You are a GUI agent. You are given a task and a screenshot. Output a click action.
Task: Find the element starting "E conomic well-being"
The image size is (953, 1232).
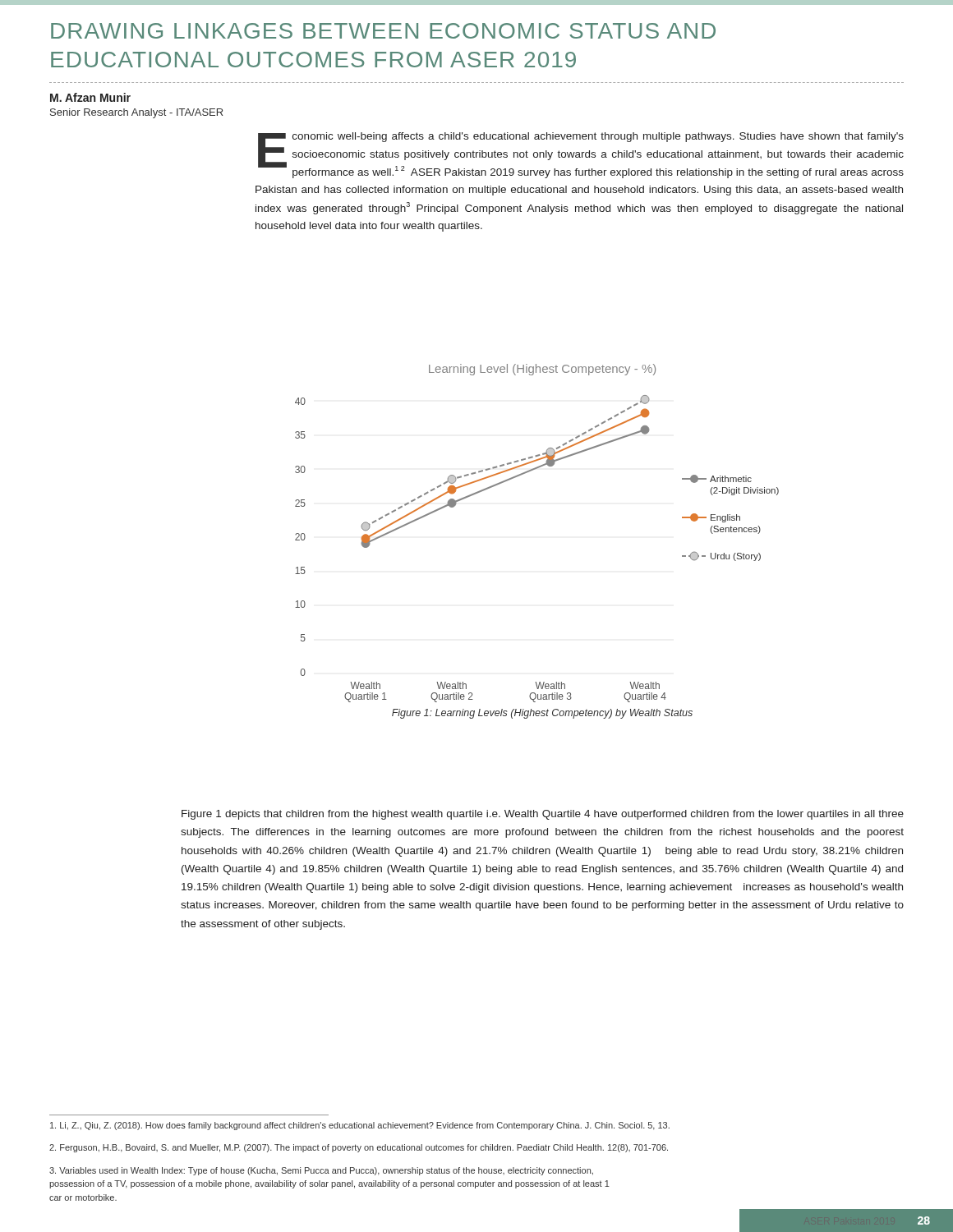tap(579, 181)
